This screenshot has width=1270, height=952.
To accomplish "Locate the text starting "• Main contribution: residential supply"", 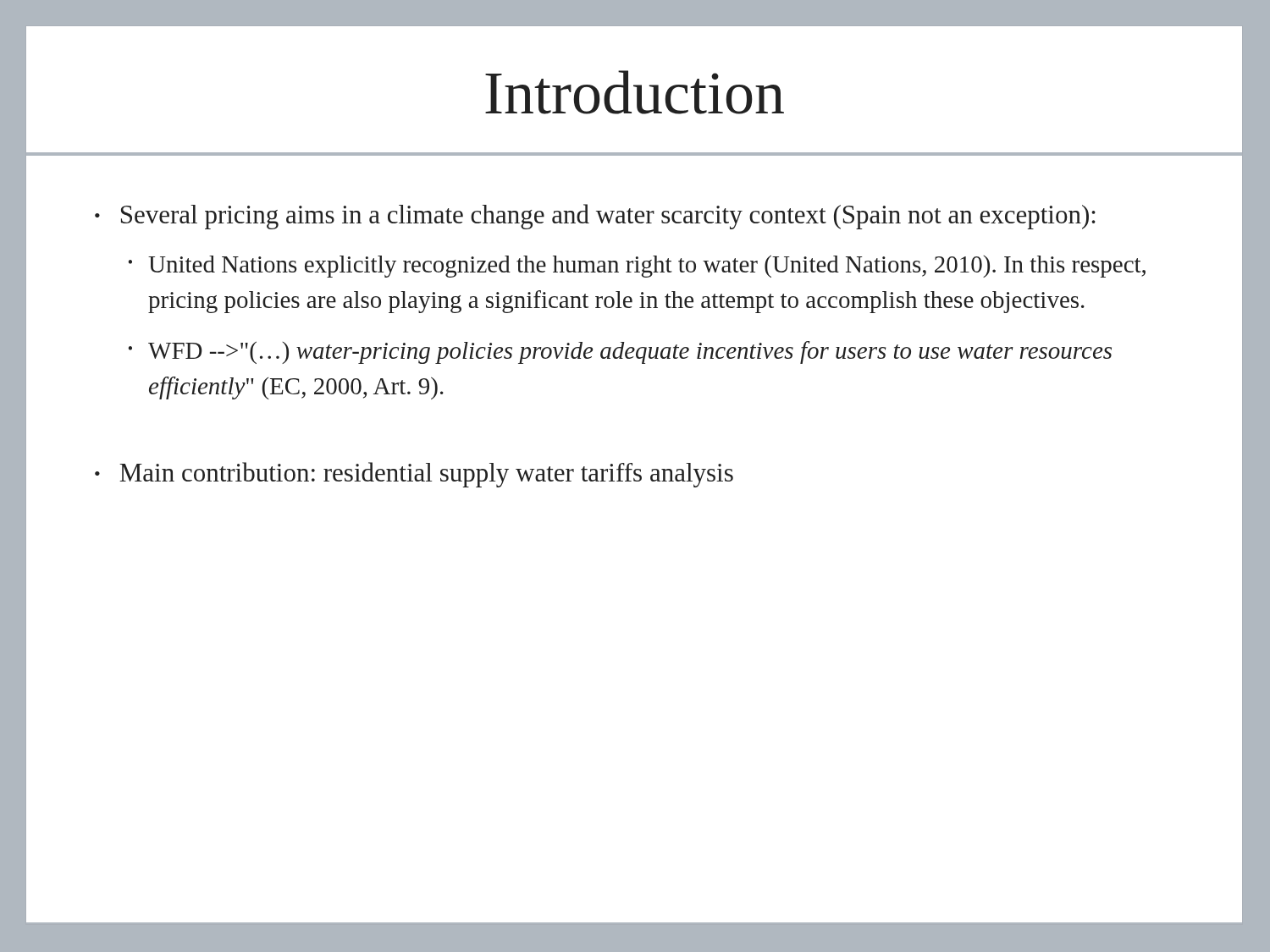I will coord(634,473).
